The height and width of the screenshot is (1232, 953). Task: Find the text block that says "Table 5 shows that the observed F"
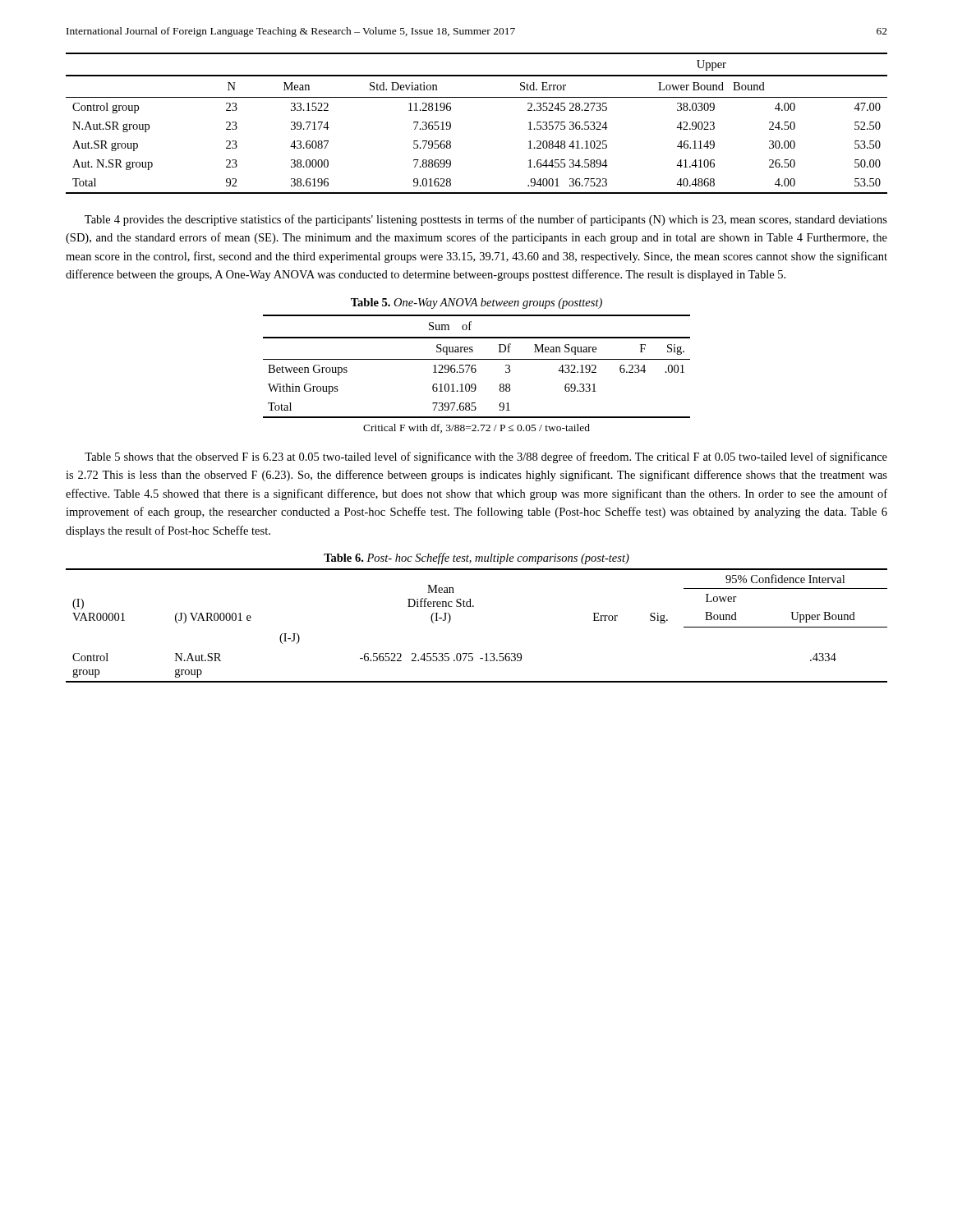(476, 493)
